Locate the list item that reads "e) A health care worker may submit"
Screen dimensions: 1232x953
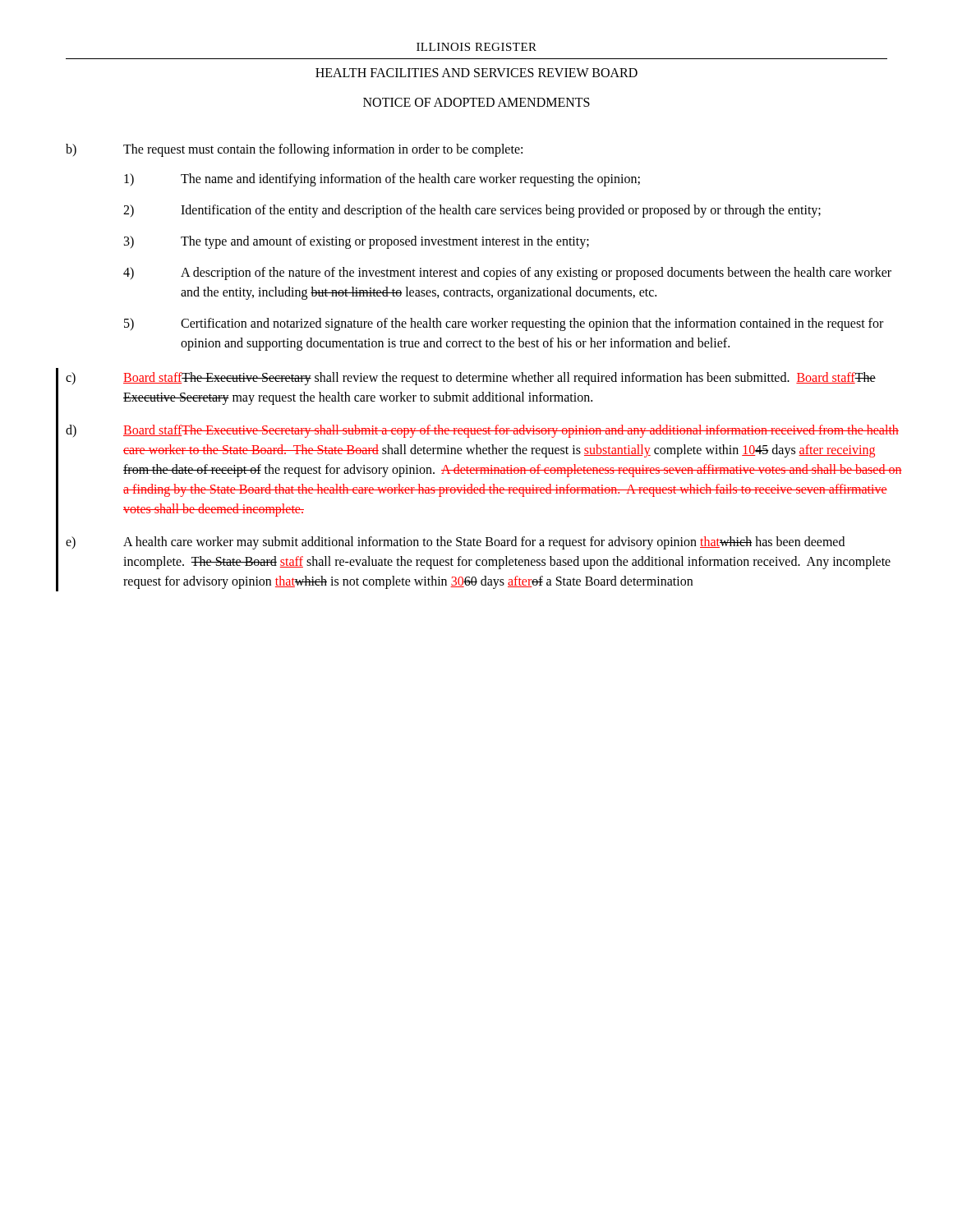[485, 562]
